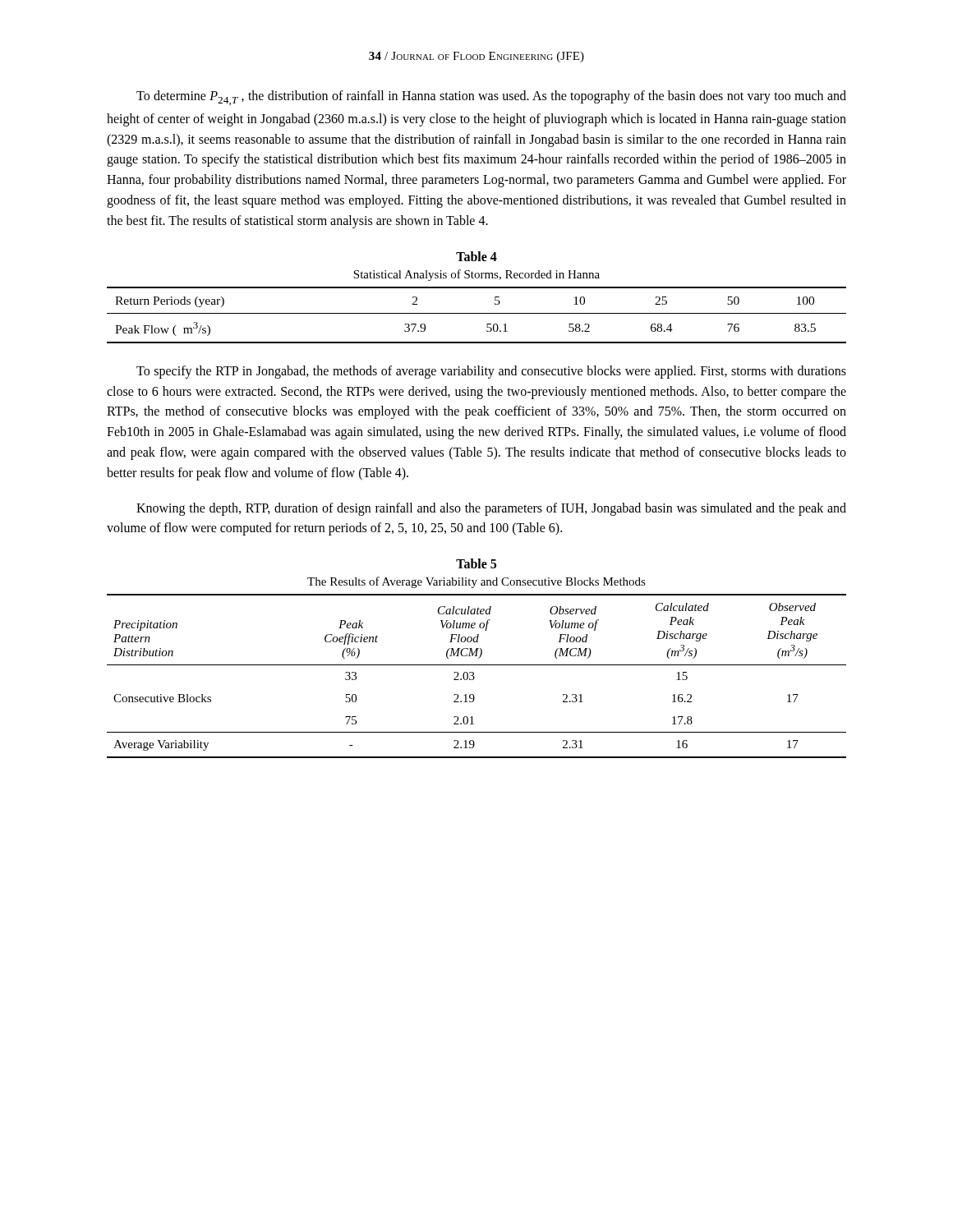Select the table that reads "Precipitation Pattern Distribution"
Screen dimensions: 1232x953
[476, 658]
